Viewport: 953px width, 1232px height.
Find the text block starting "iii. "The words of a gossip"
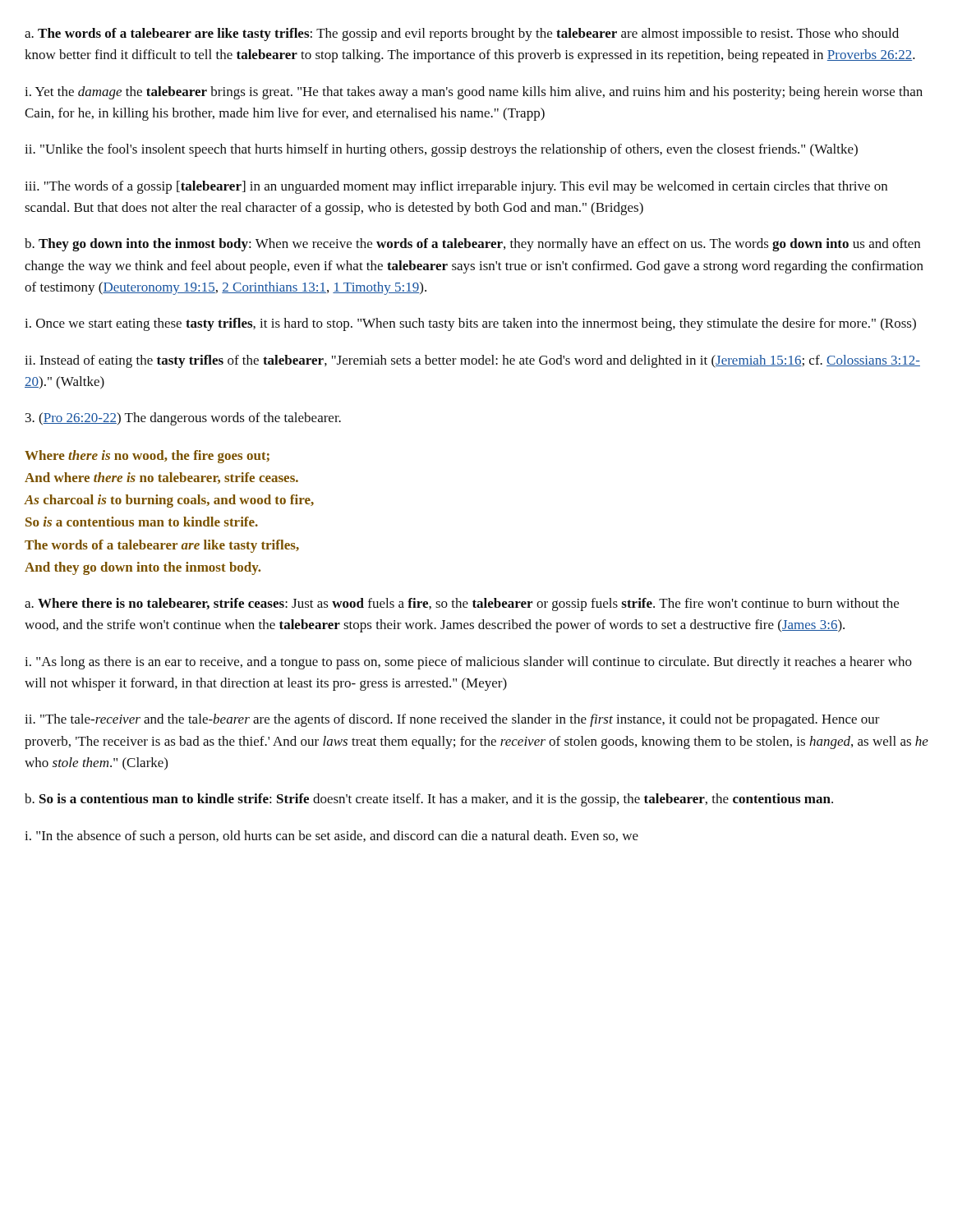[456, 197]
